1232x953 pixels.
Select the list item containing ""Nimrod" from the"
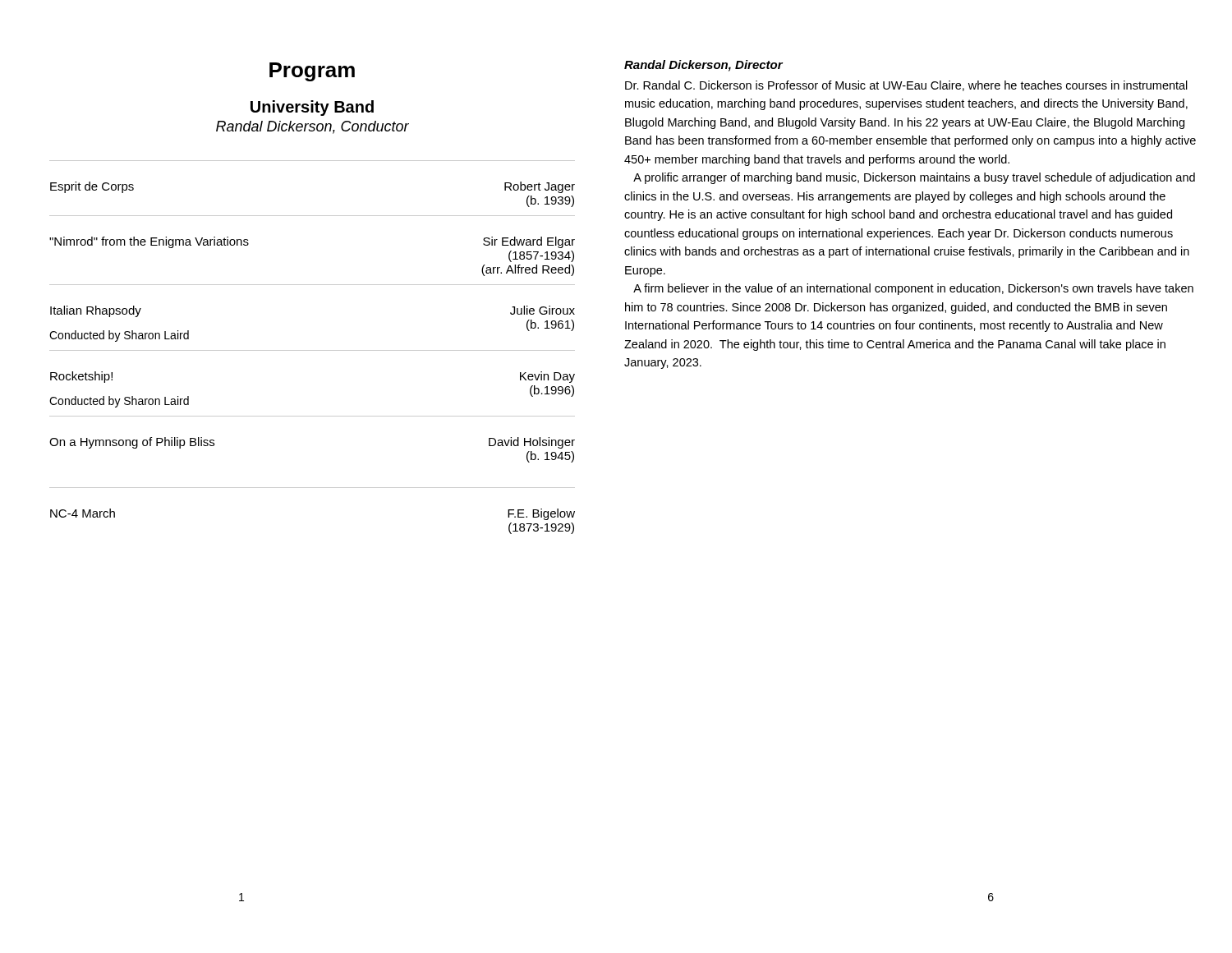[154, 242]
